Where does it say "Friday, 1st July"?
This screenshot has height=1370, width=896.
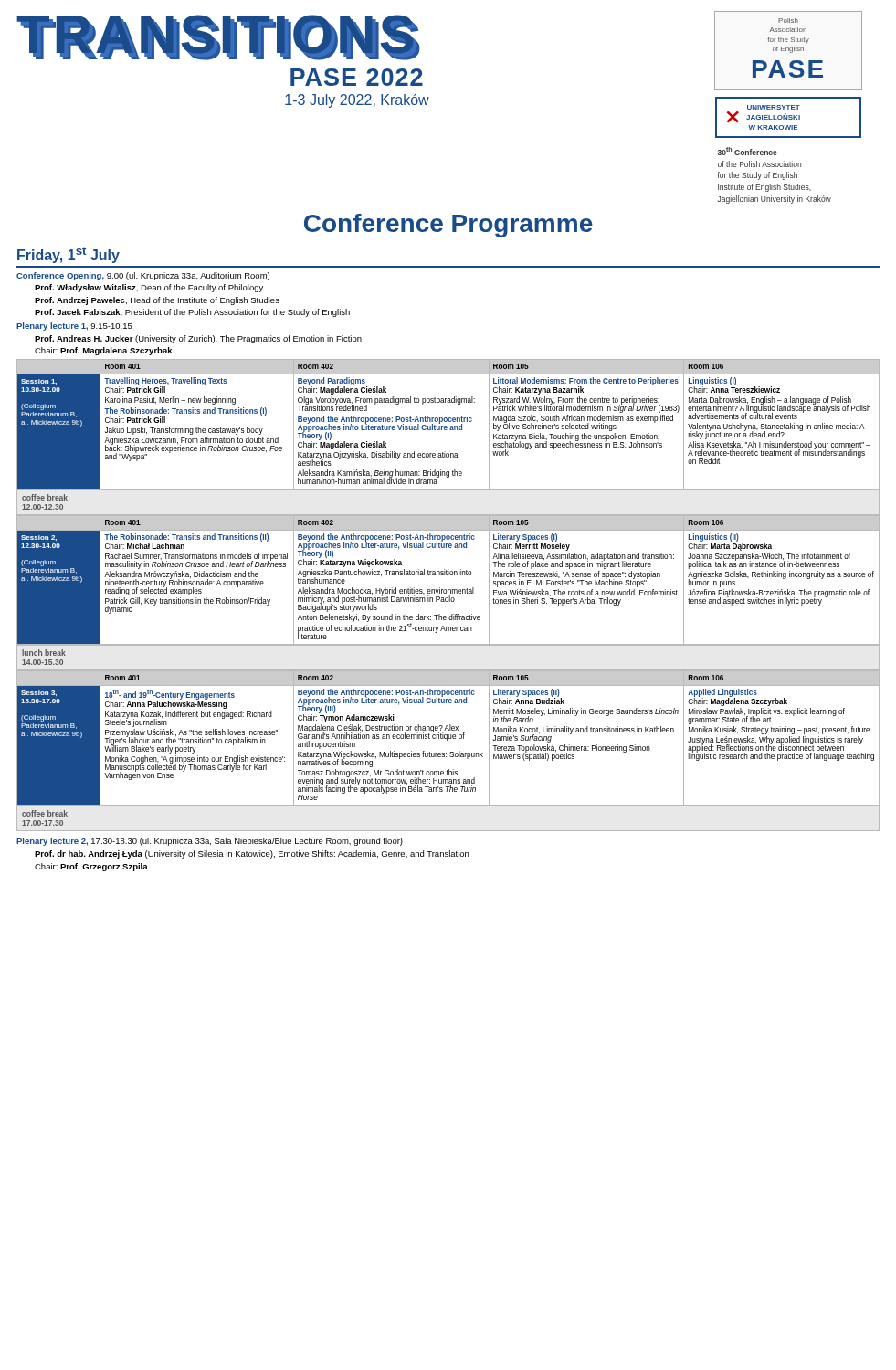pyautogui.click(x=68, y=253)
